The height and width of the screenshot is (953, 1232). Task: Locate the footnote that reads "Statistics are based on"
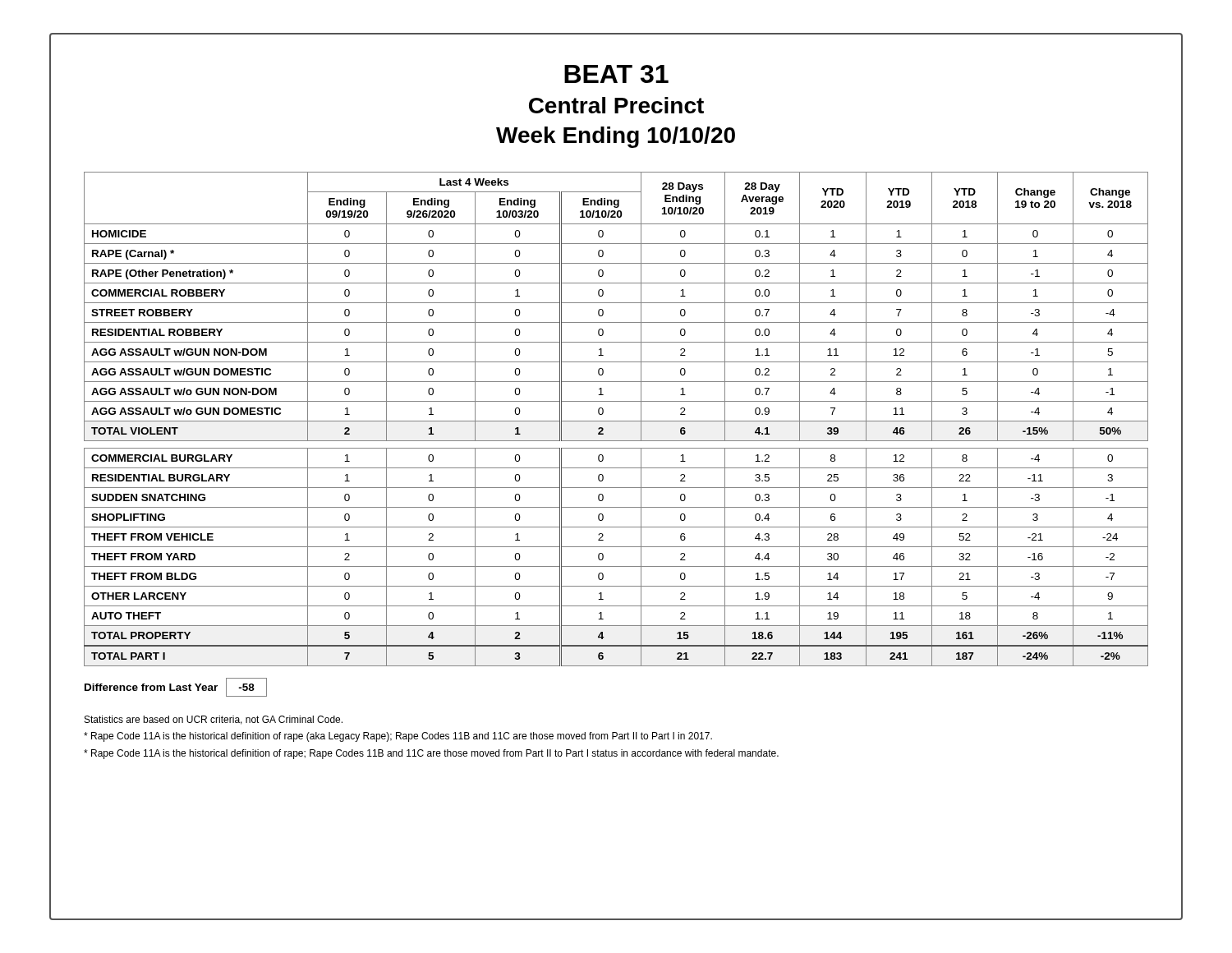616,737
